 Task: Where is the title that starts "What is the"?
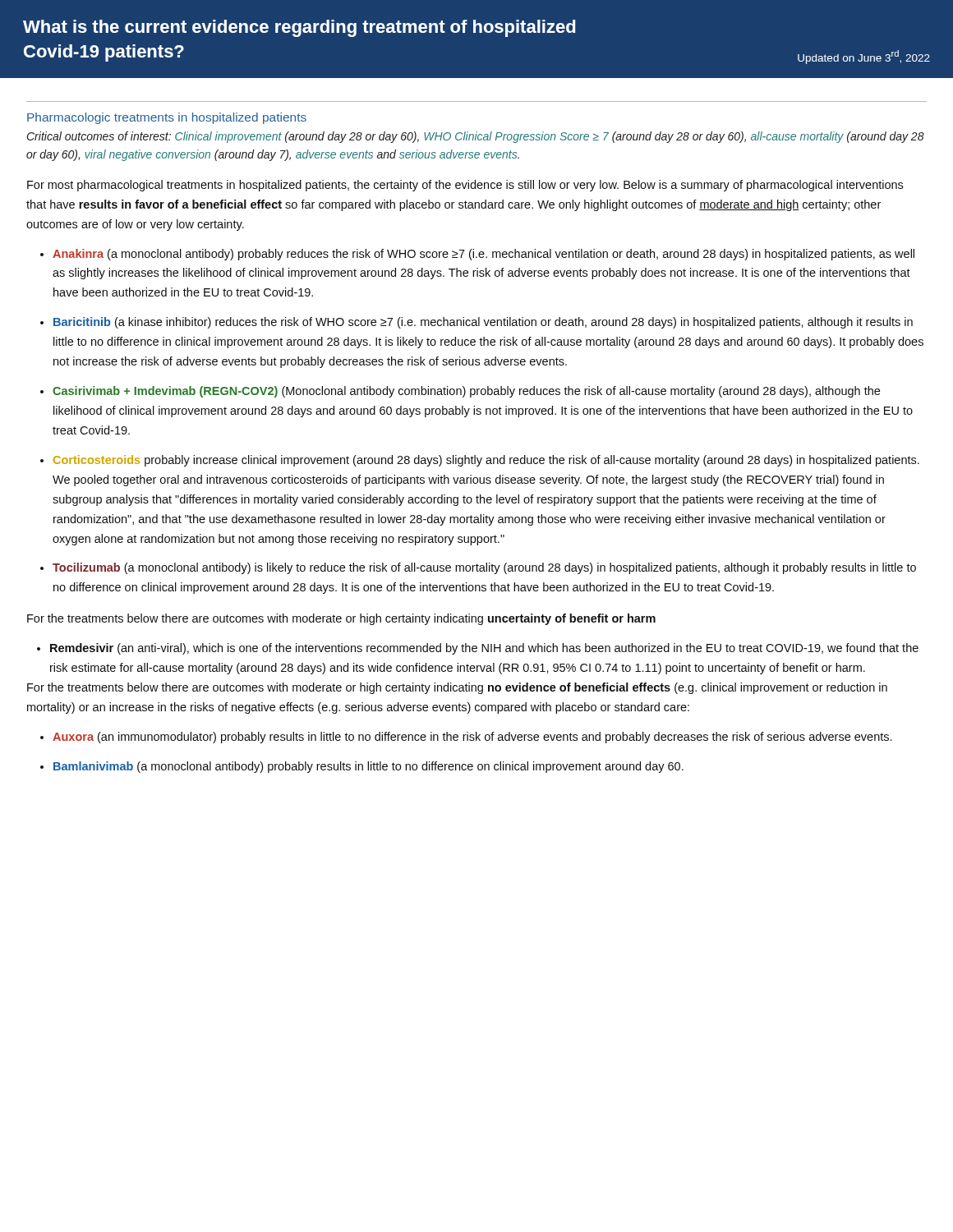pos(476,39)
